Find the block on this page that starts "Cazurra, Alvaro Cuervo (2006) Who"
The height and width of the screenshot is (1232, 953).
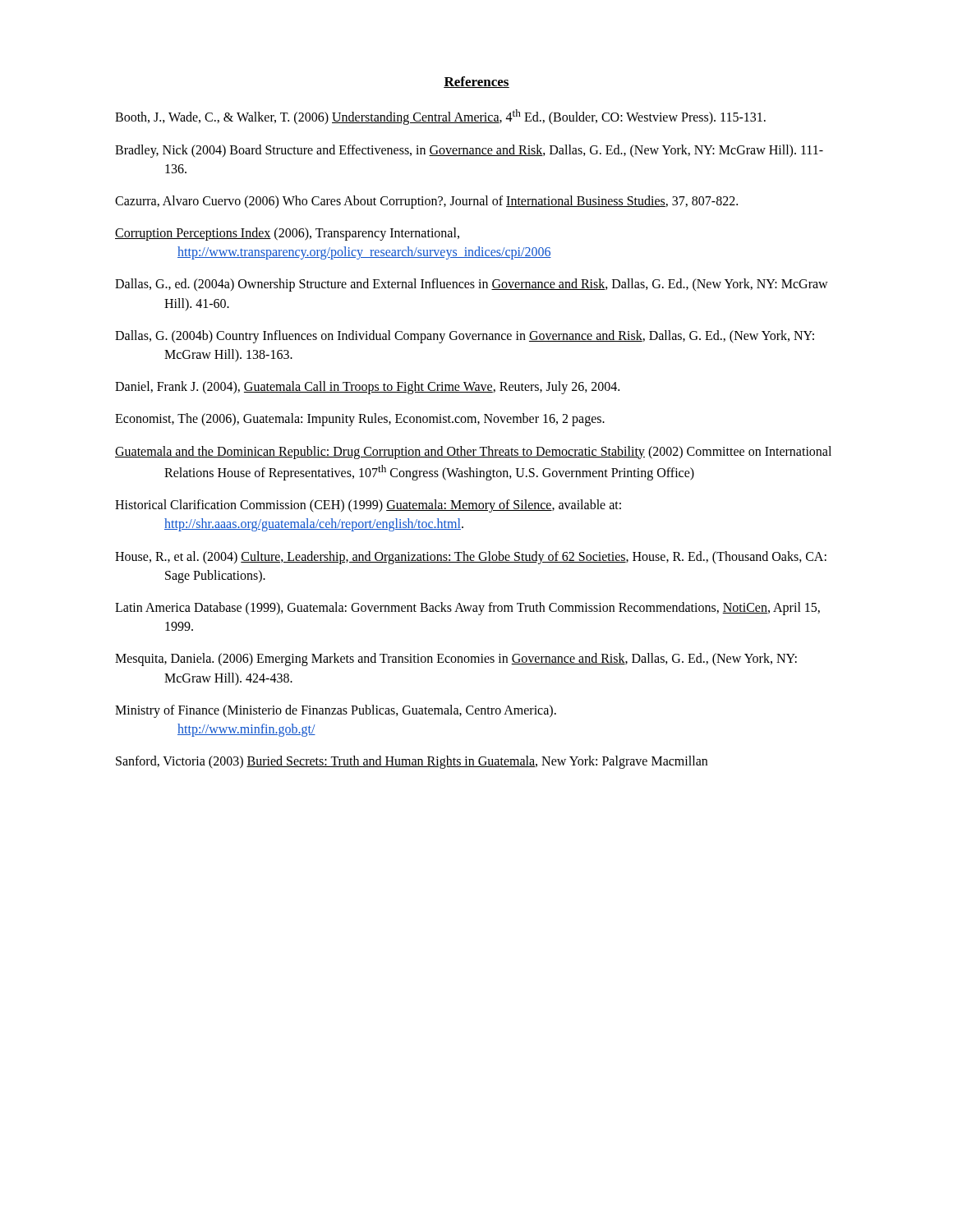tap(427, 201)
